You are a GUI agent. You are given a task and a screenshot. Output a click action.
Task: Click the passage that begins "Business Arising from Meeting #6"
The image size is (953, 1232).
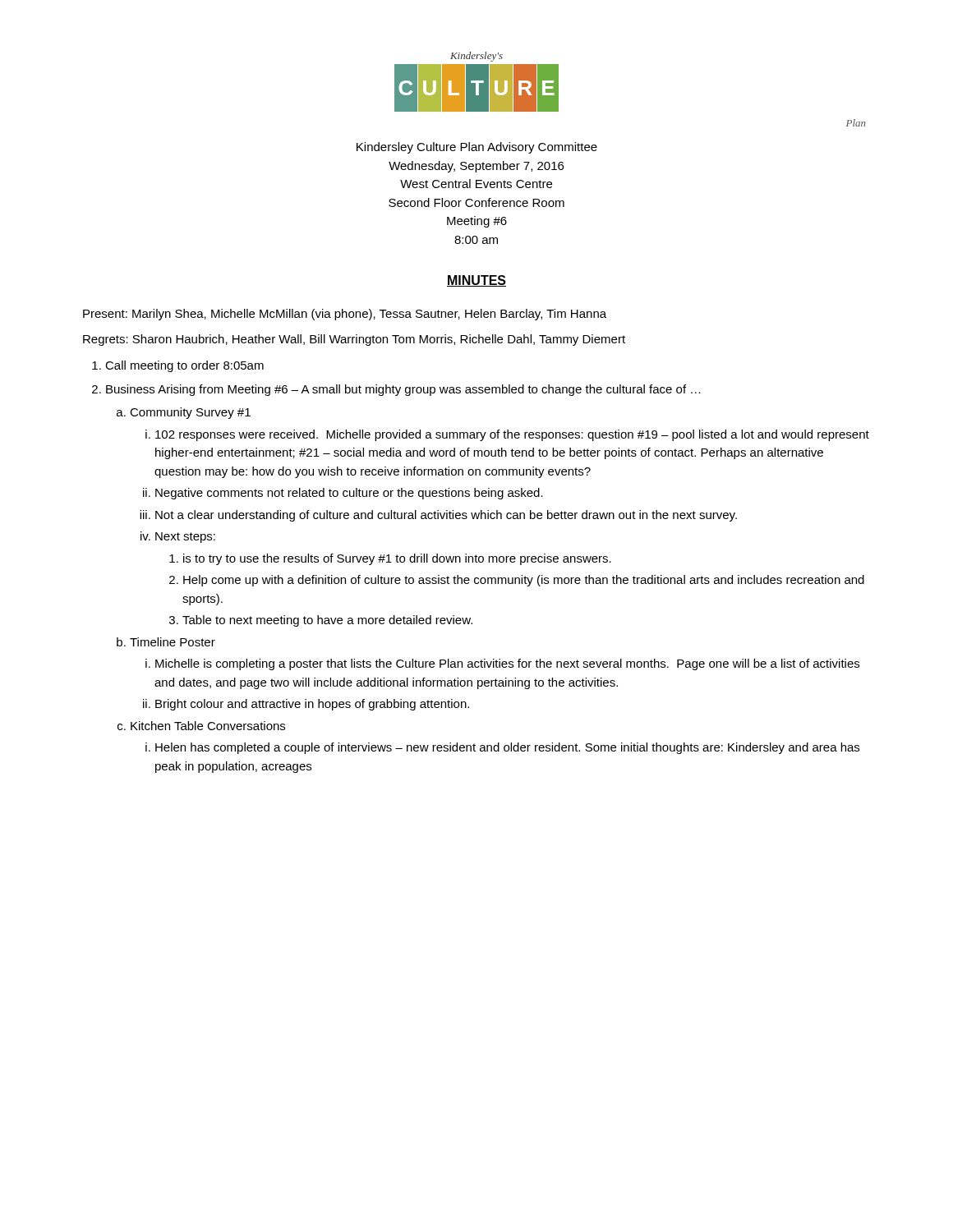coord(488,578)
